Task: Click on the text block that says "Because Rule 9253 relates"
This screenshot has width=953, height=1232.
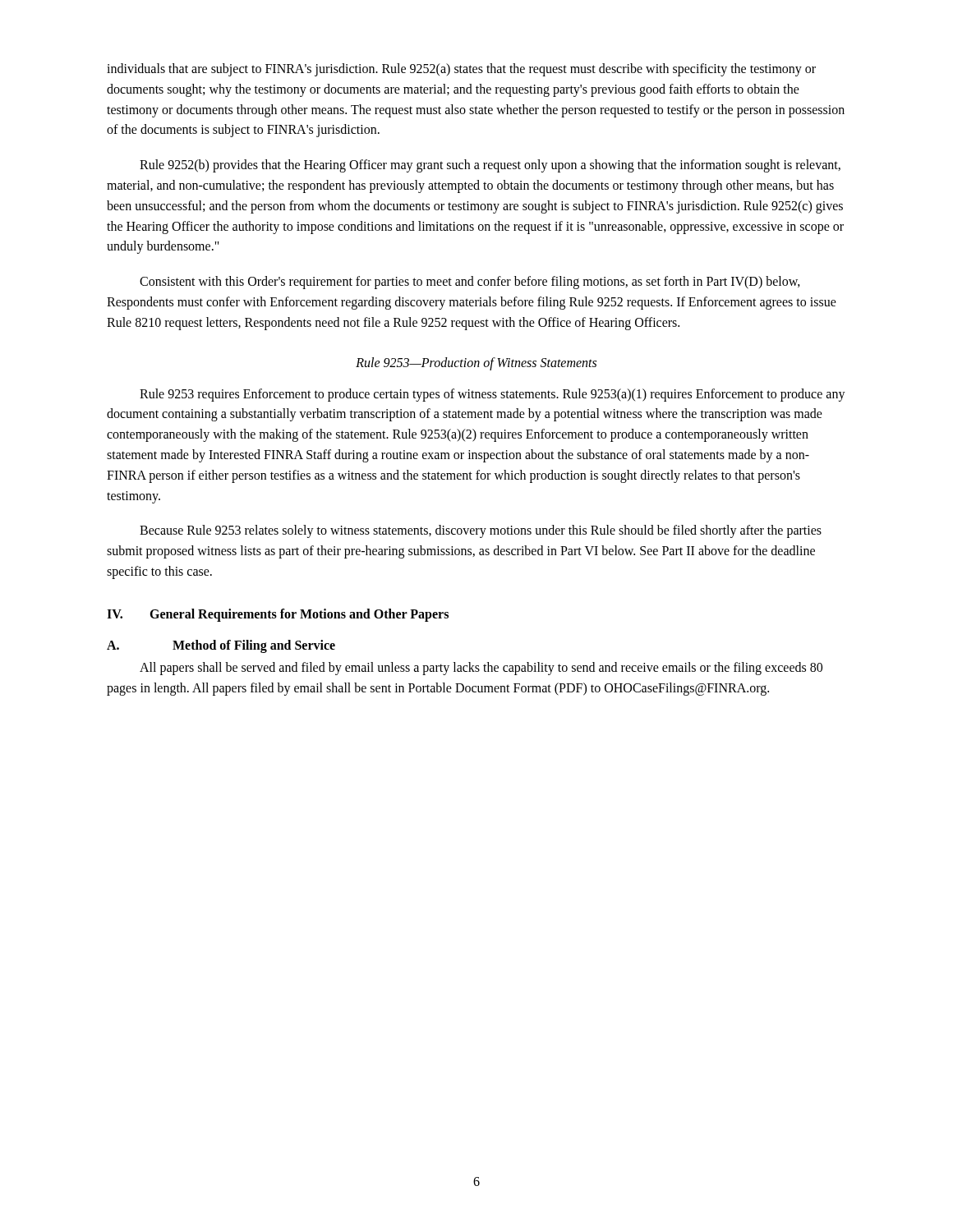Action: 464,551
